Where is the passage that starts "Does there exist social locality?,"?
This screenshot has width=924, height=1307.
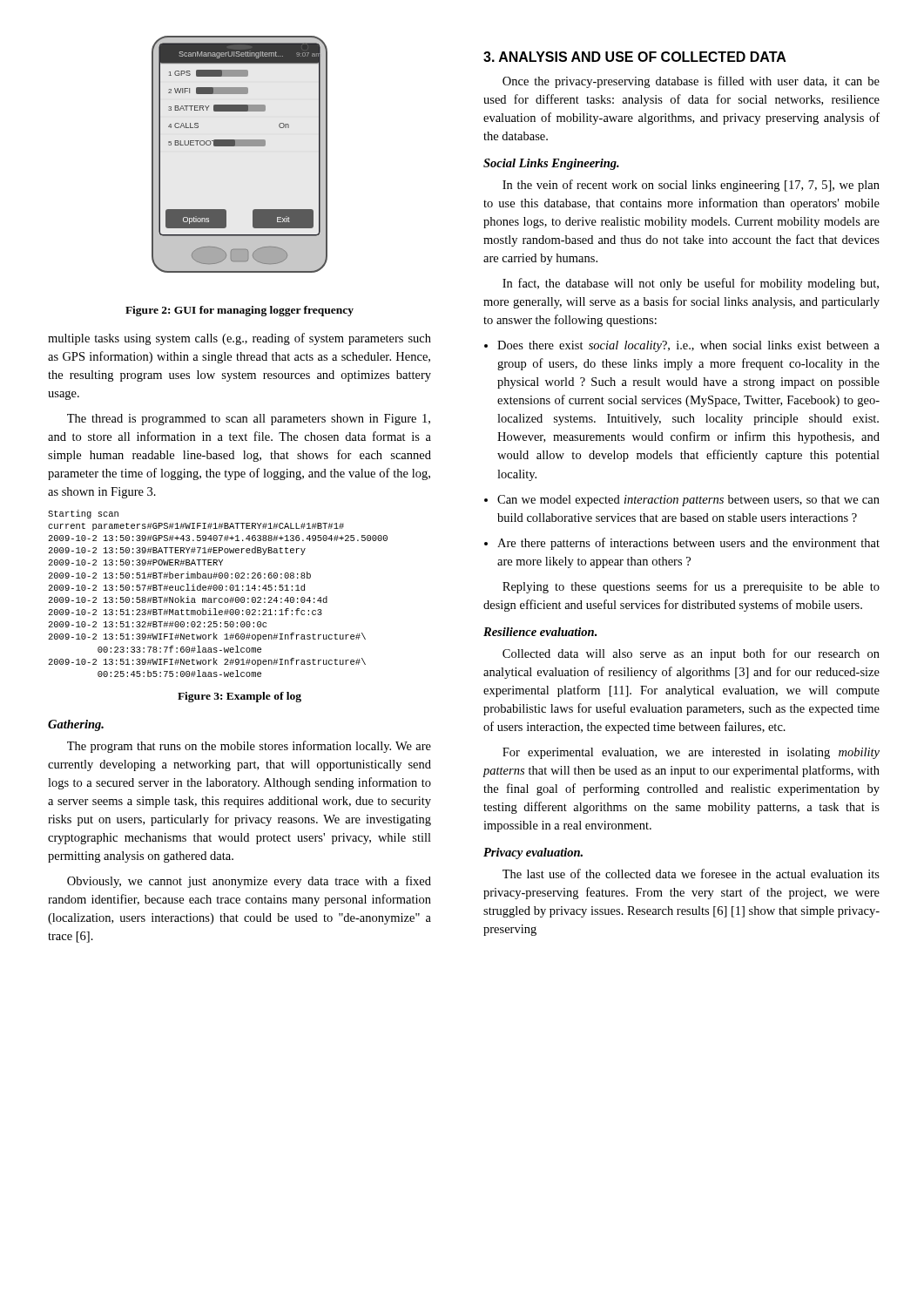coord(688,409)
